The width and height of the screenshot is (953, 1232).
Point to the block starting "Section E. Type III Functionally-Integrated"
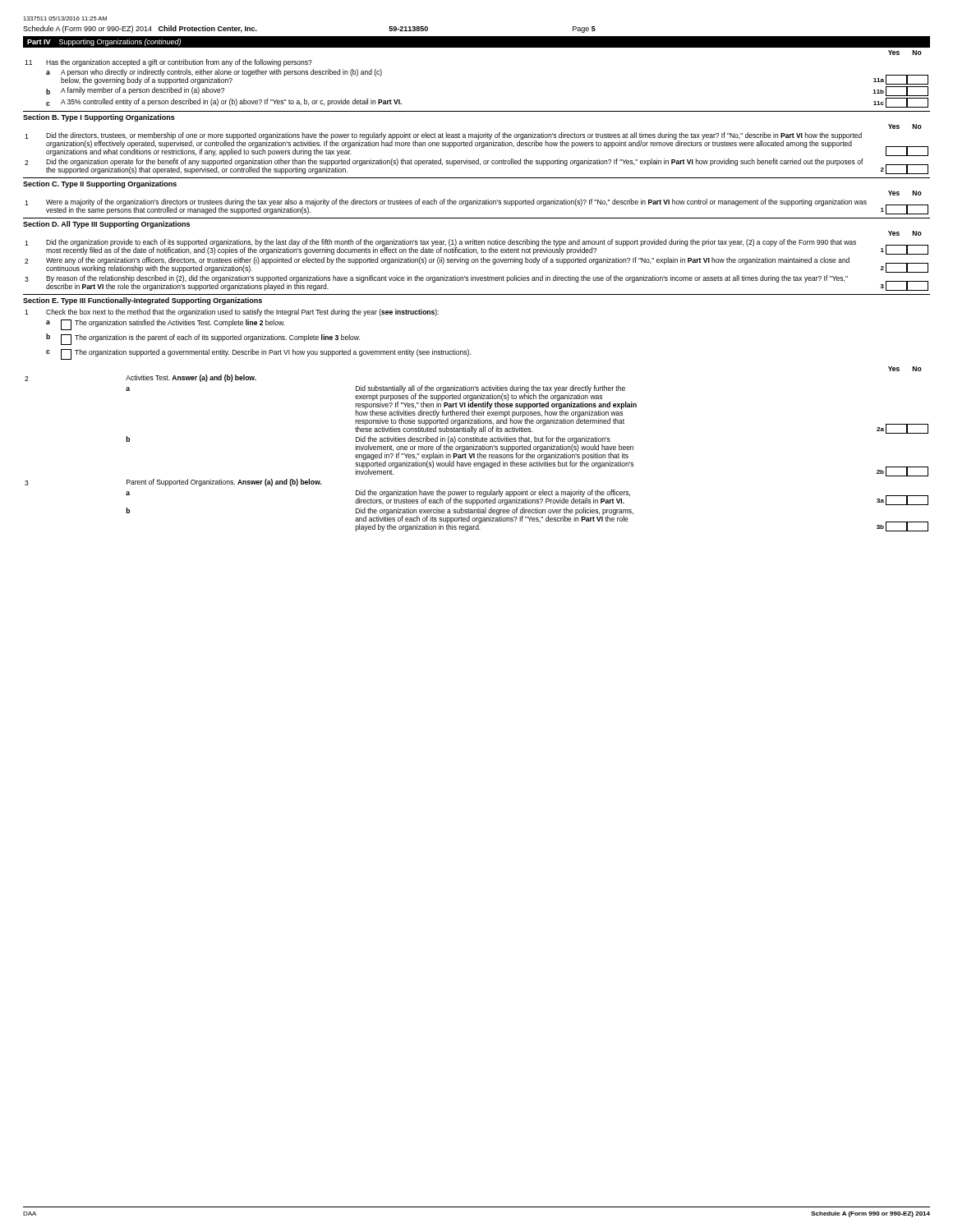pyautogui.click(x=143, y=301)
